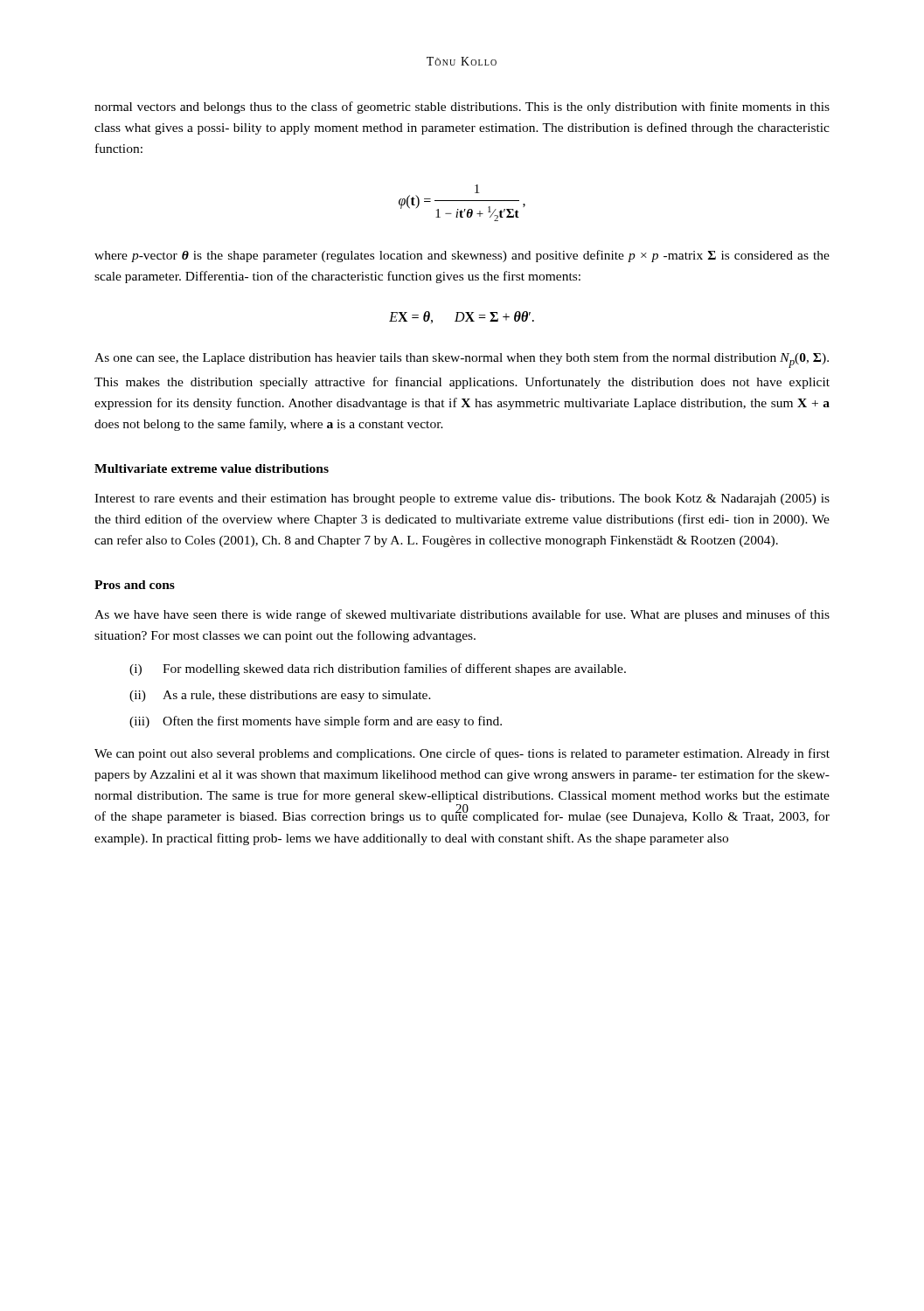The height and width of the screenshot is (1311, 924).
Task: Navigate to the region starting "(ii)As a rule, these distributions are easy"
Action: point(280,696)
